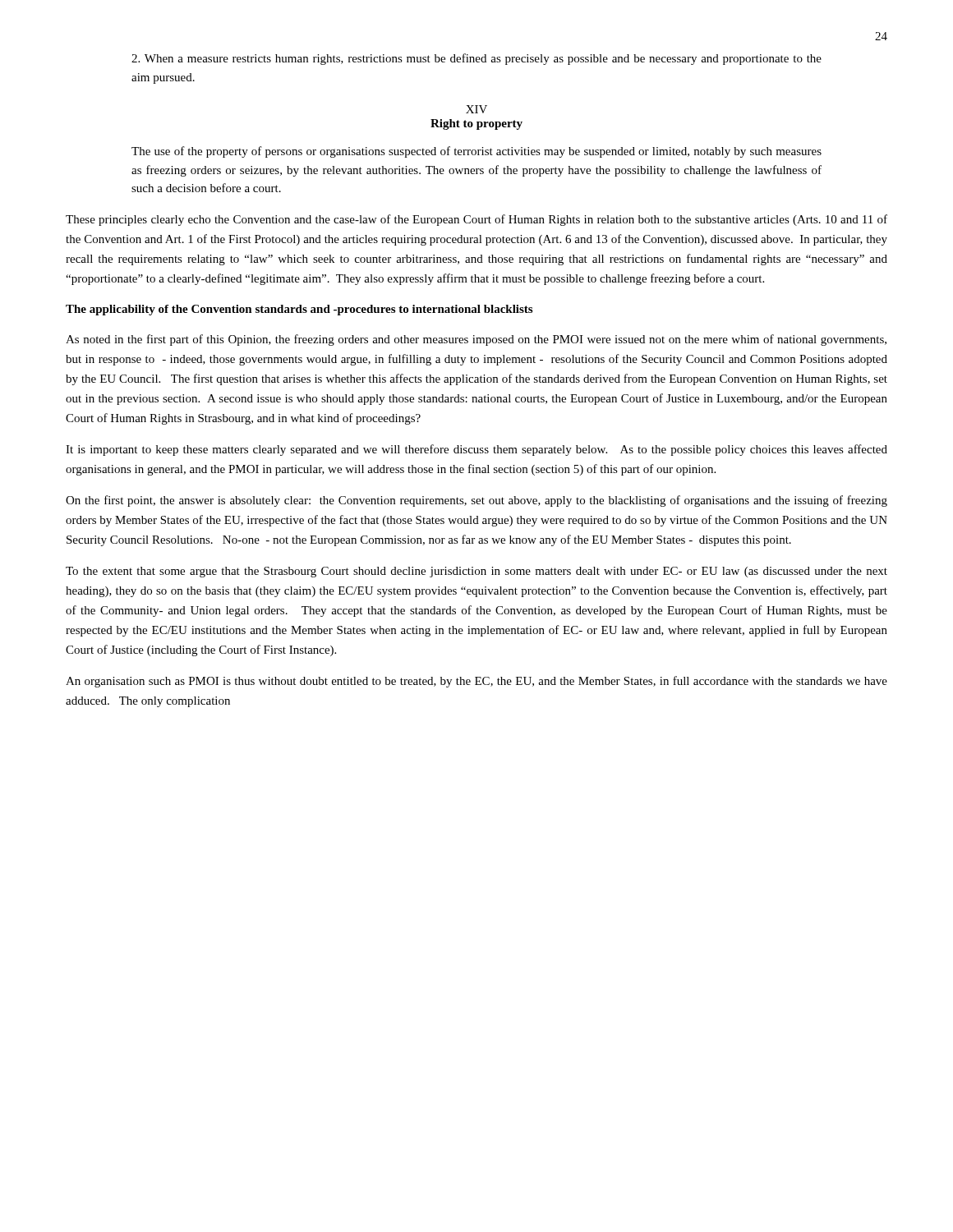Point to the text block starting "It is important to"
Viewport: 953px width, 1232px height.
coord(476,459)
